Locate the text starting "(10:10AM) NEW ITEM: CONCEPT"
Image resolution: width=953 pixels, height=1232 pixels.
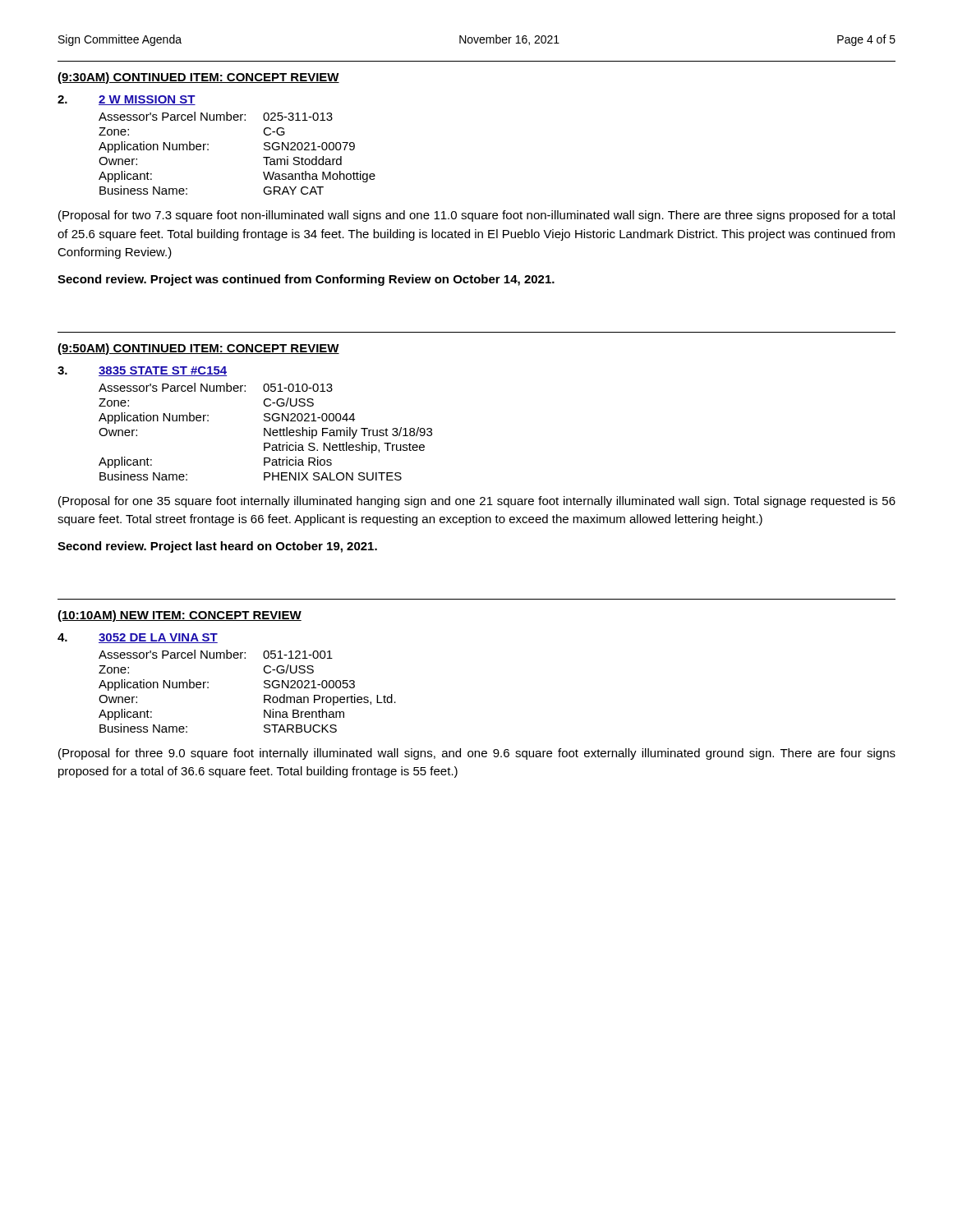(x=179, y=614)
